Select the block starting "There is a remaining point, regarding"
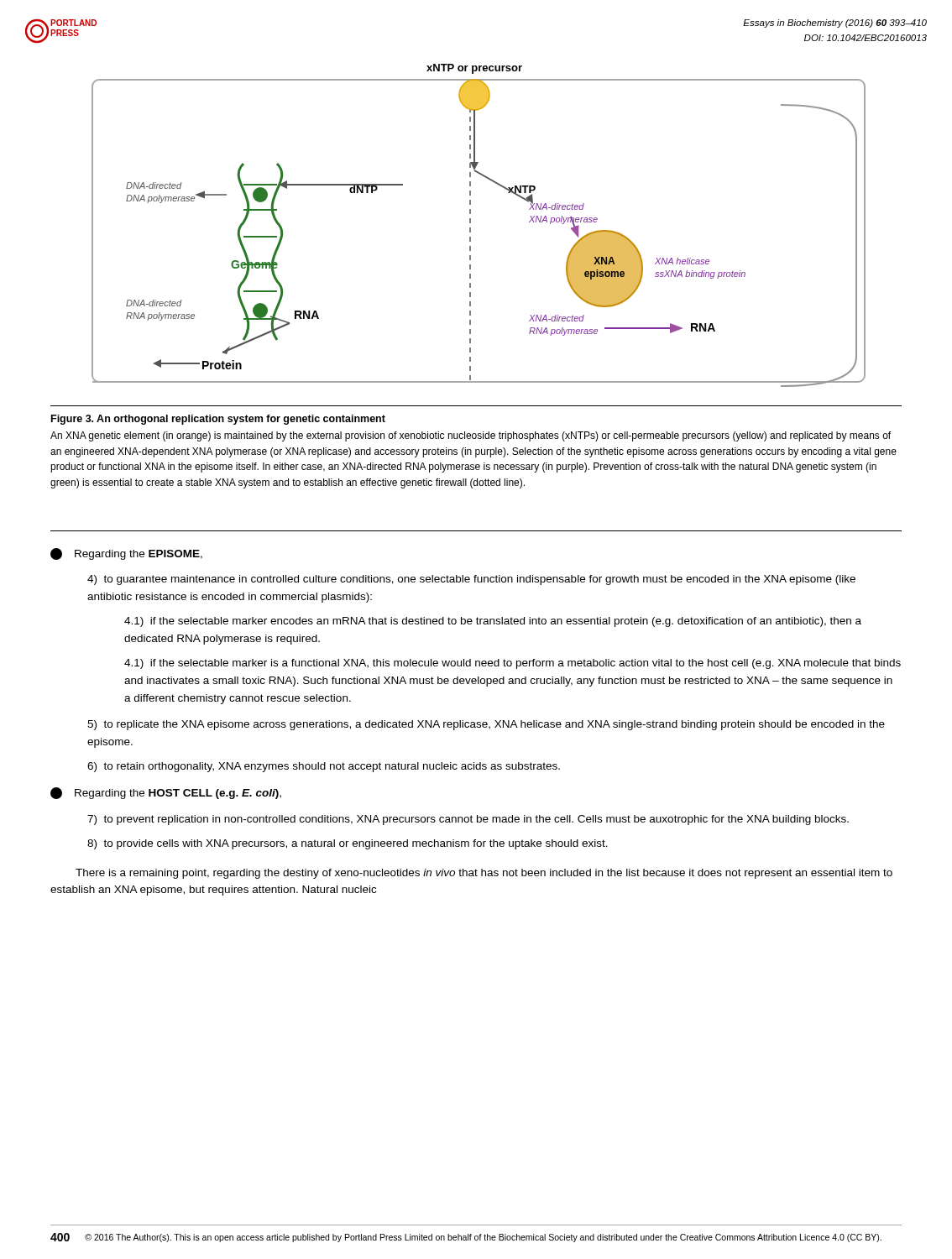The height and width of the screenshot is (1259, 952). click(472, 881)
